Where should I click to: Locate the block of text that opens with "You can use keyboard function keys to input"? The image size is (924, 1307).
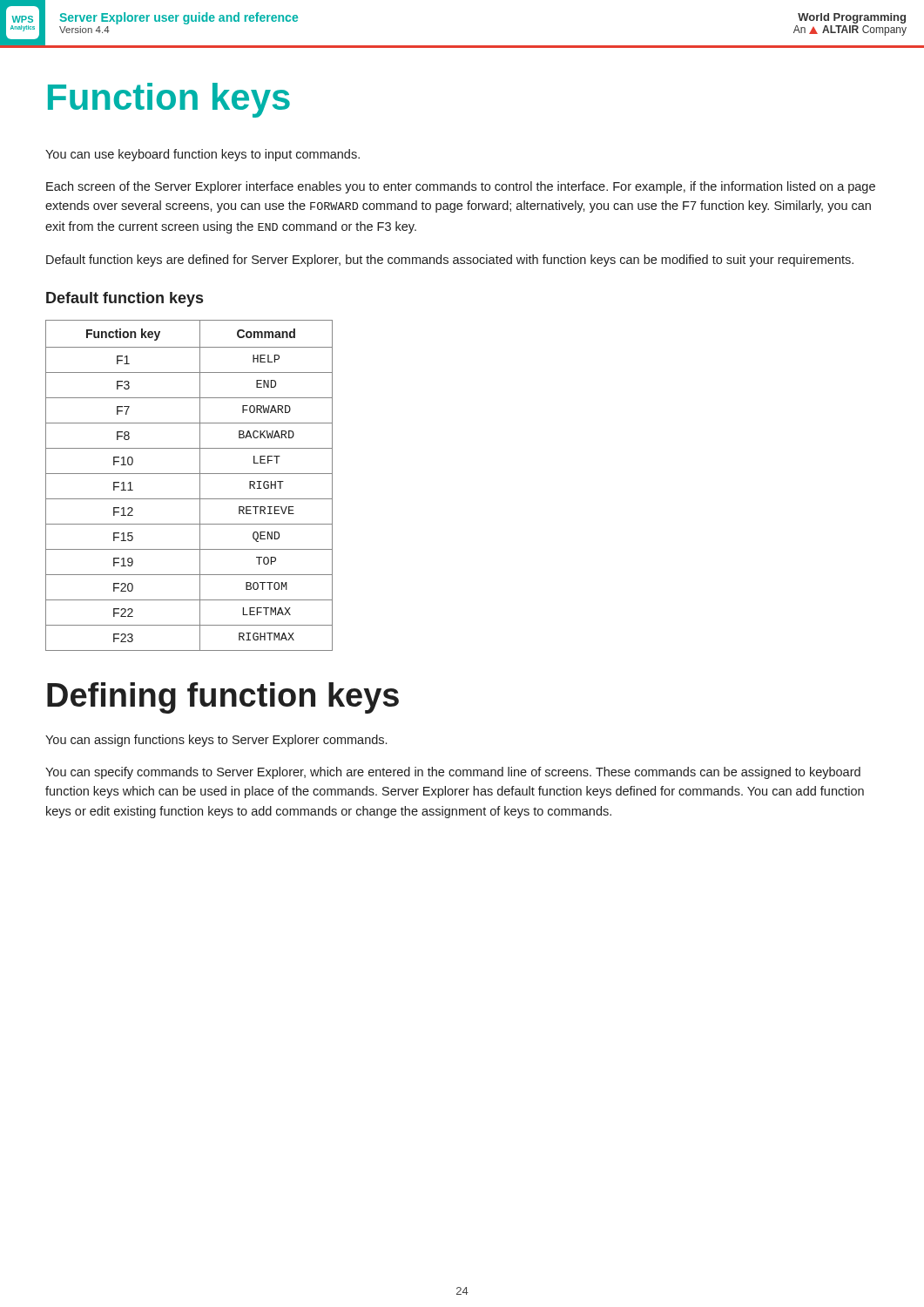pos(203,154)
